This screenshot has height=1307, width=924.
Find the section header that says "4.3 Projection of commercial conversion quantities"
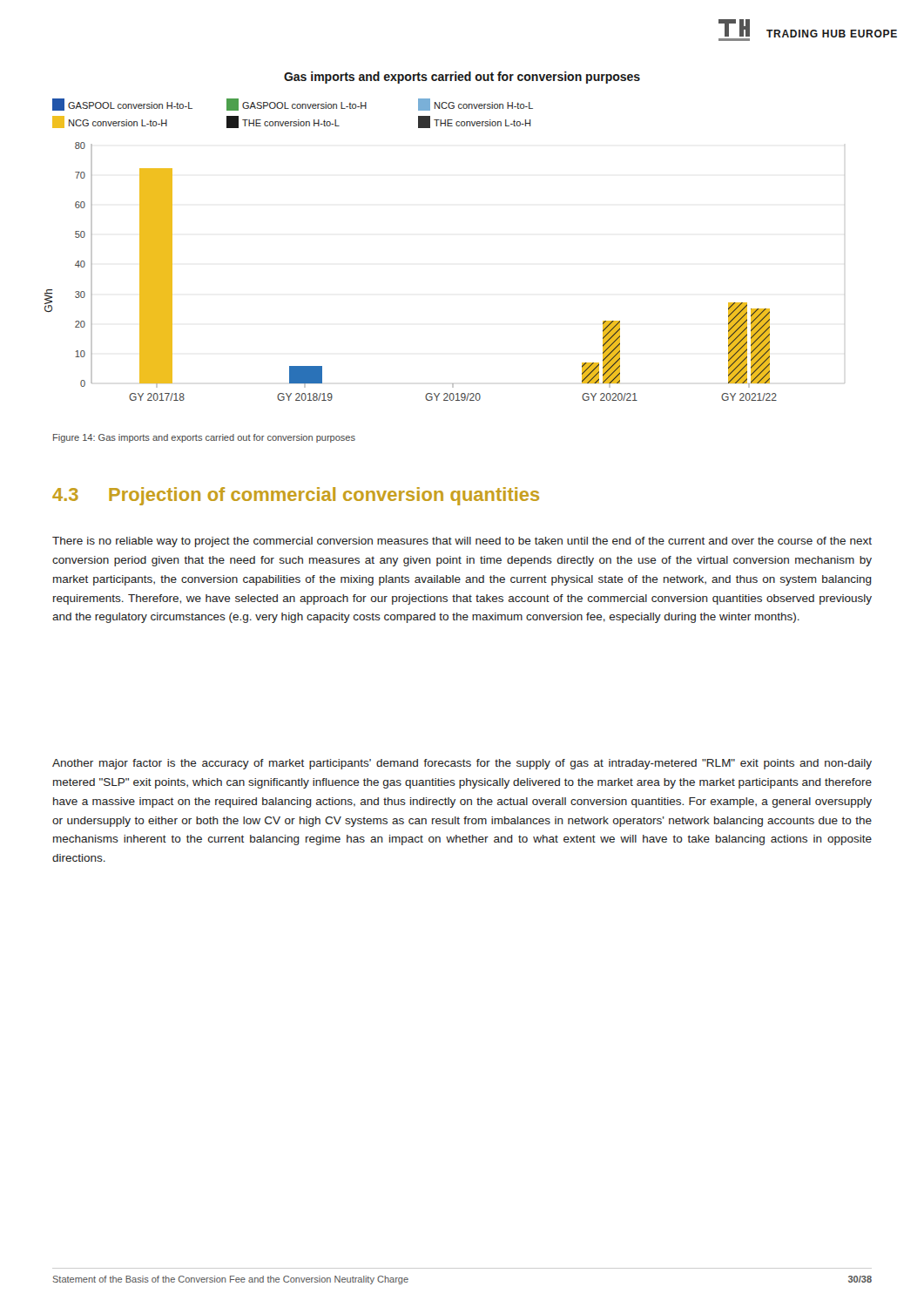click(x=296, y=495)
